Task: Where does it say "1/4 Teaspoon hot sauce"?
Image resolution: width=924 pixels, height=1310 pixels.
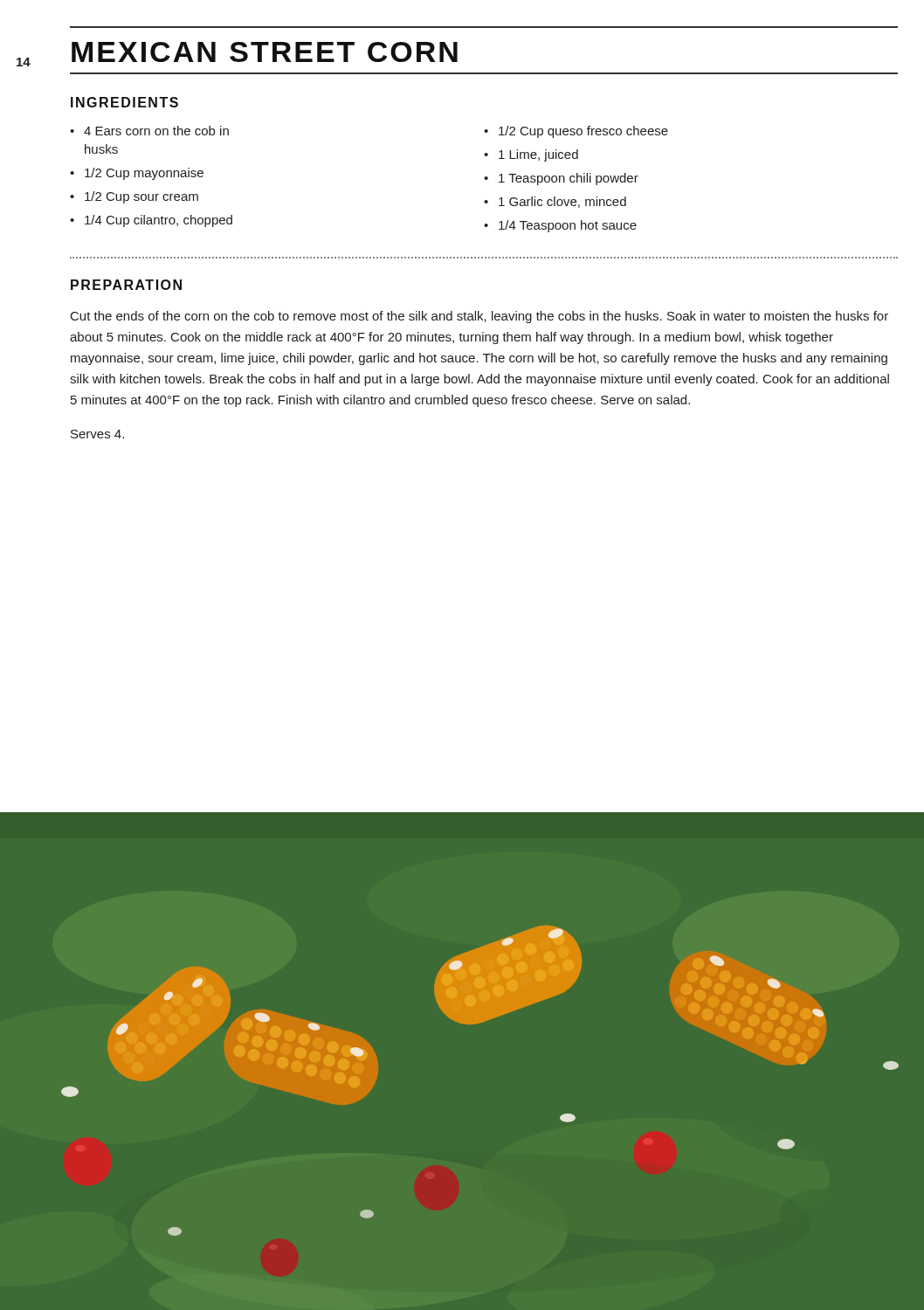Action: (x=567, y=225)
